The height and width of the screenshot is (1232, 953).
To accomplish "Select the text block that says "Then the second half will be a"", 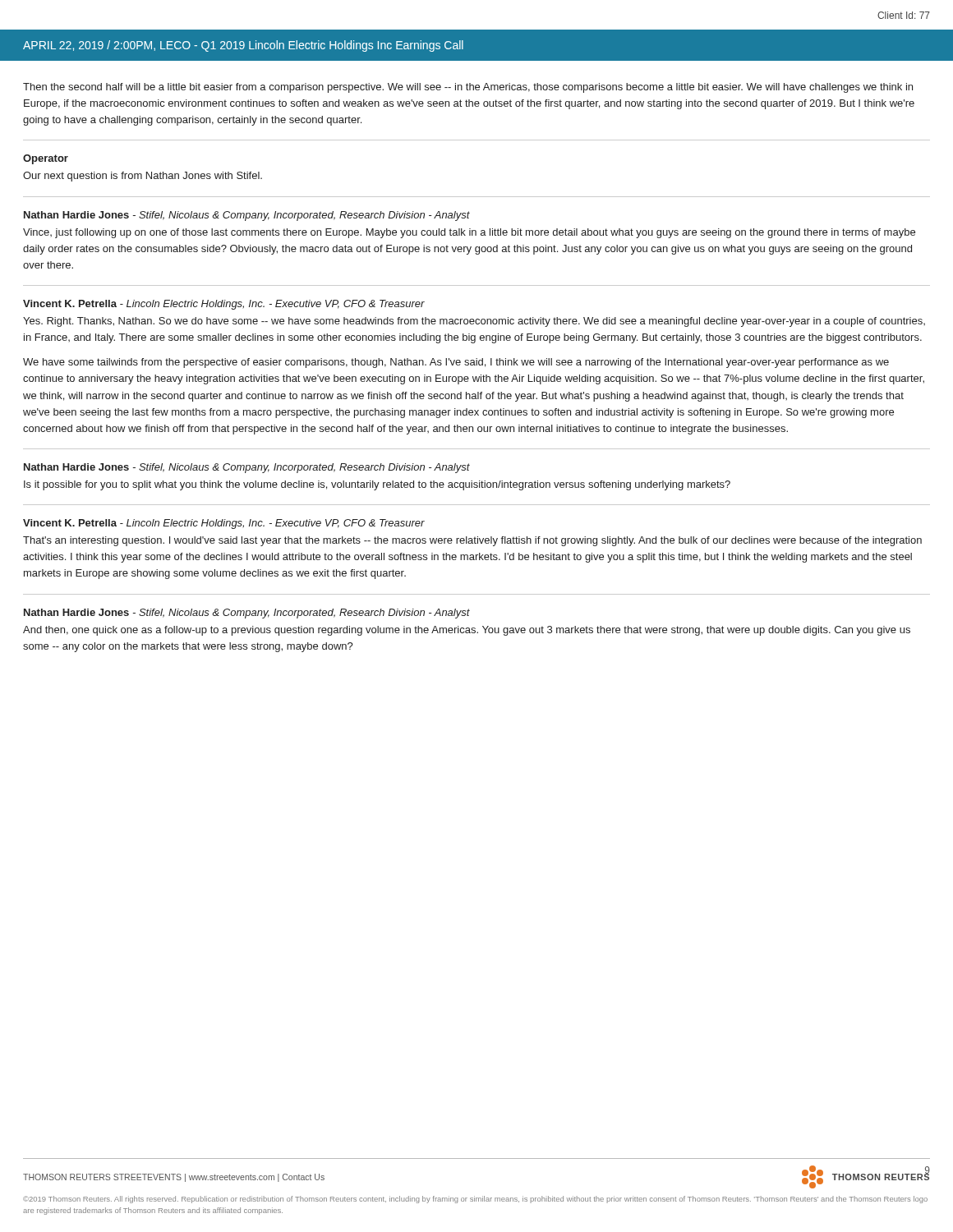I will [469, 103].
